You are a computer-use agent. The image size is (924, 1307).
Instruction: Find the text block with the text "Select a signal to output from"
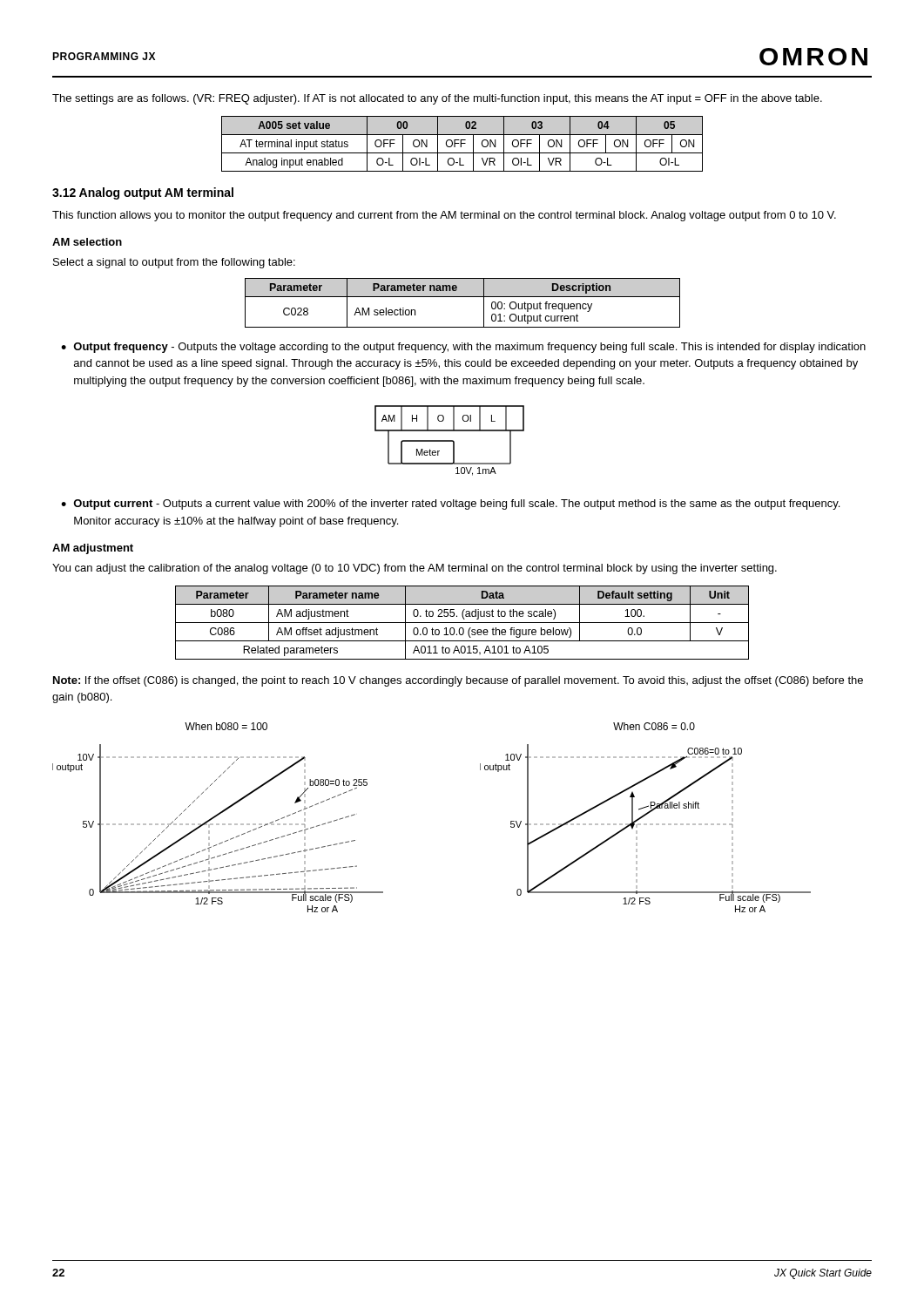[174, 262]
